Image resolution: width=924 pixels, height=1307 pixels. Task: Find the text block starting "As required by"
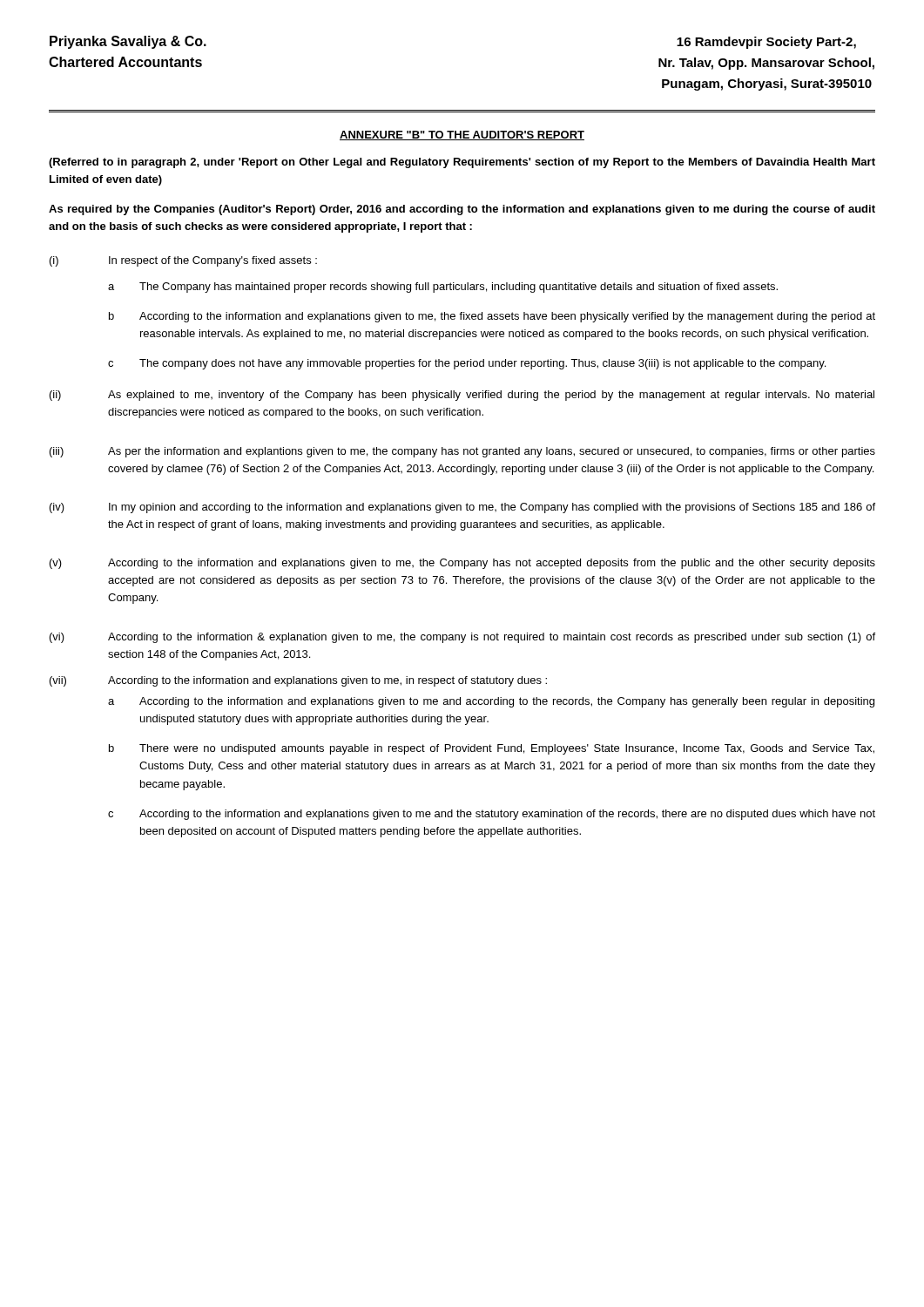pyautogui.click(x=462, y=218)
